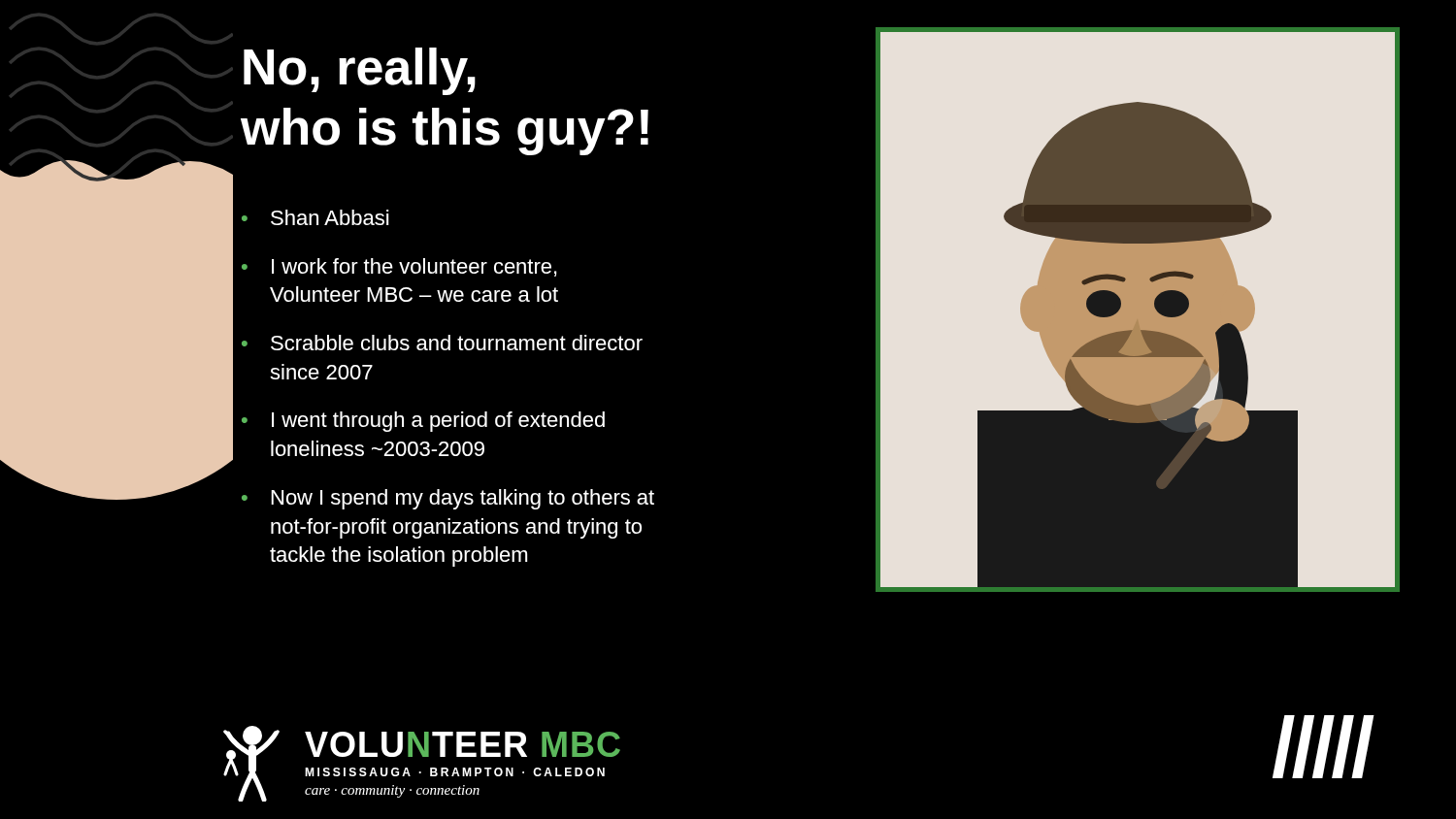
Task: Click on the photo
Action: [x=1138, y=310]
